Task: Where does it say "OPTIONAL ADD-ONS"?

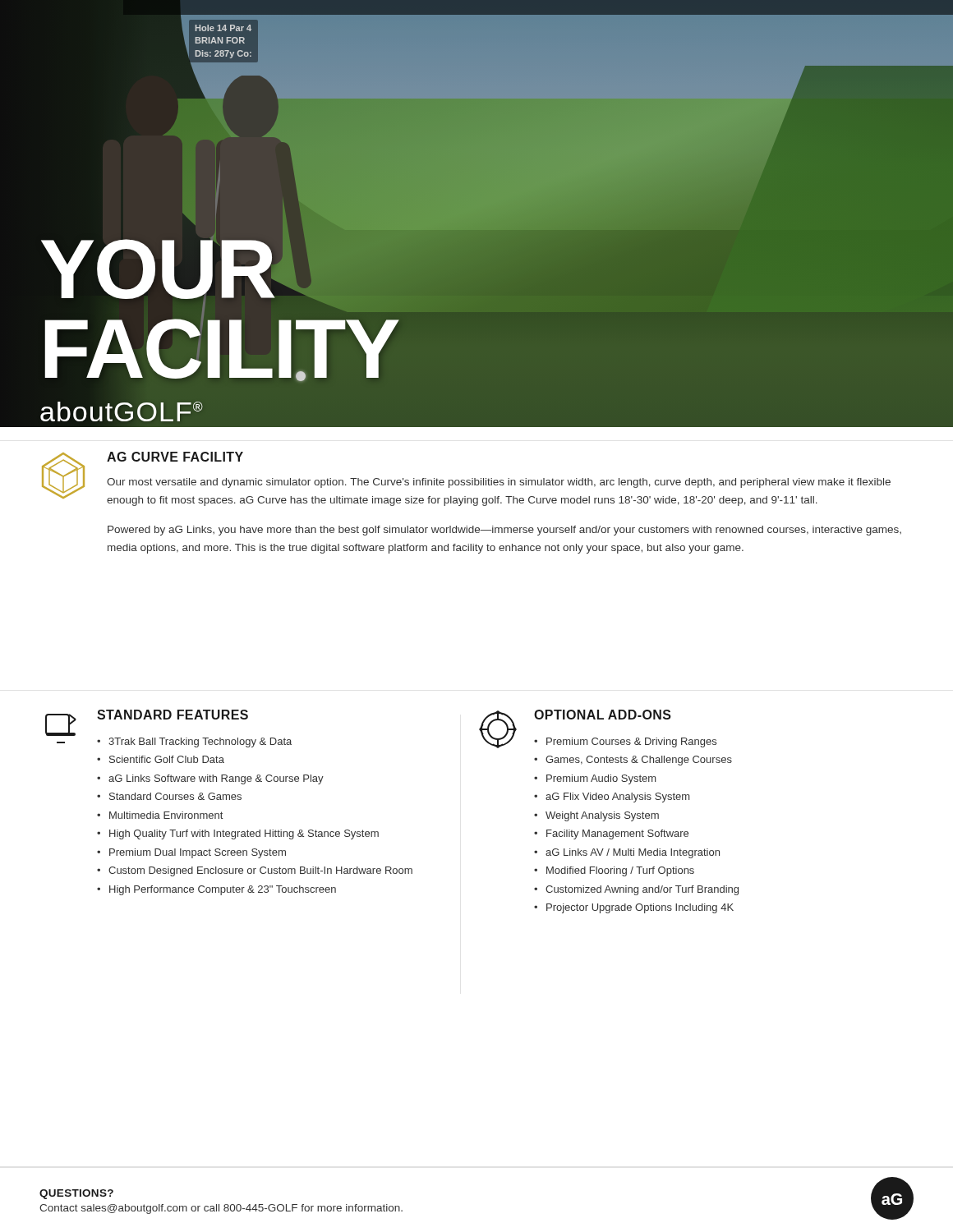Action: pos(603,715)
